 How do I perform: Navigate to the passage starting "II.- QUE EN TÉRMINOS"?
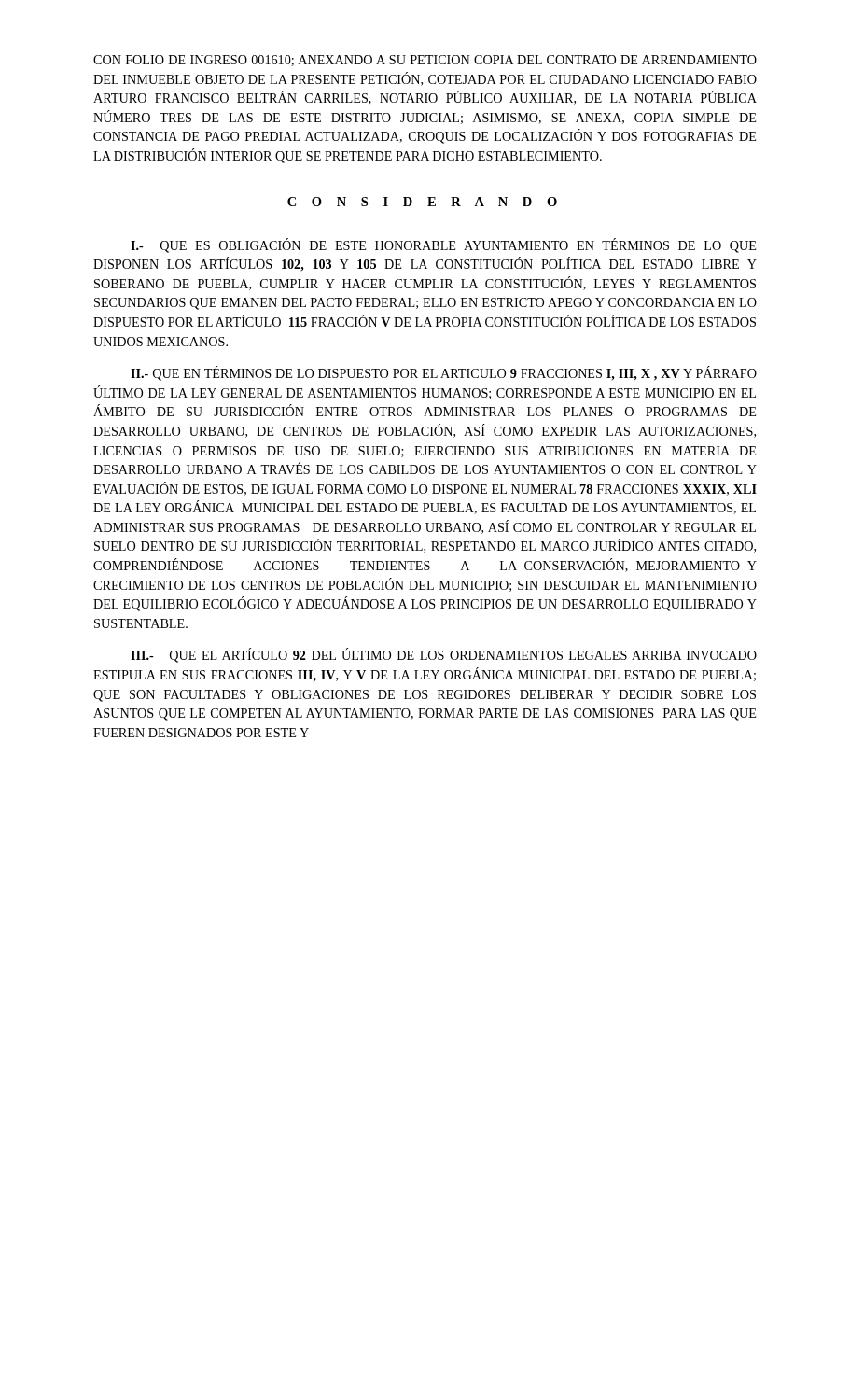[425, 498]
